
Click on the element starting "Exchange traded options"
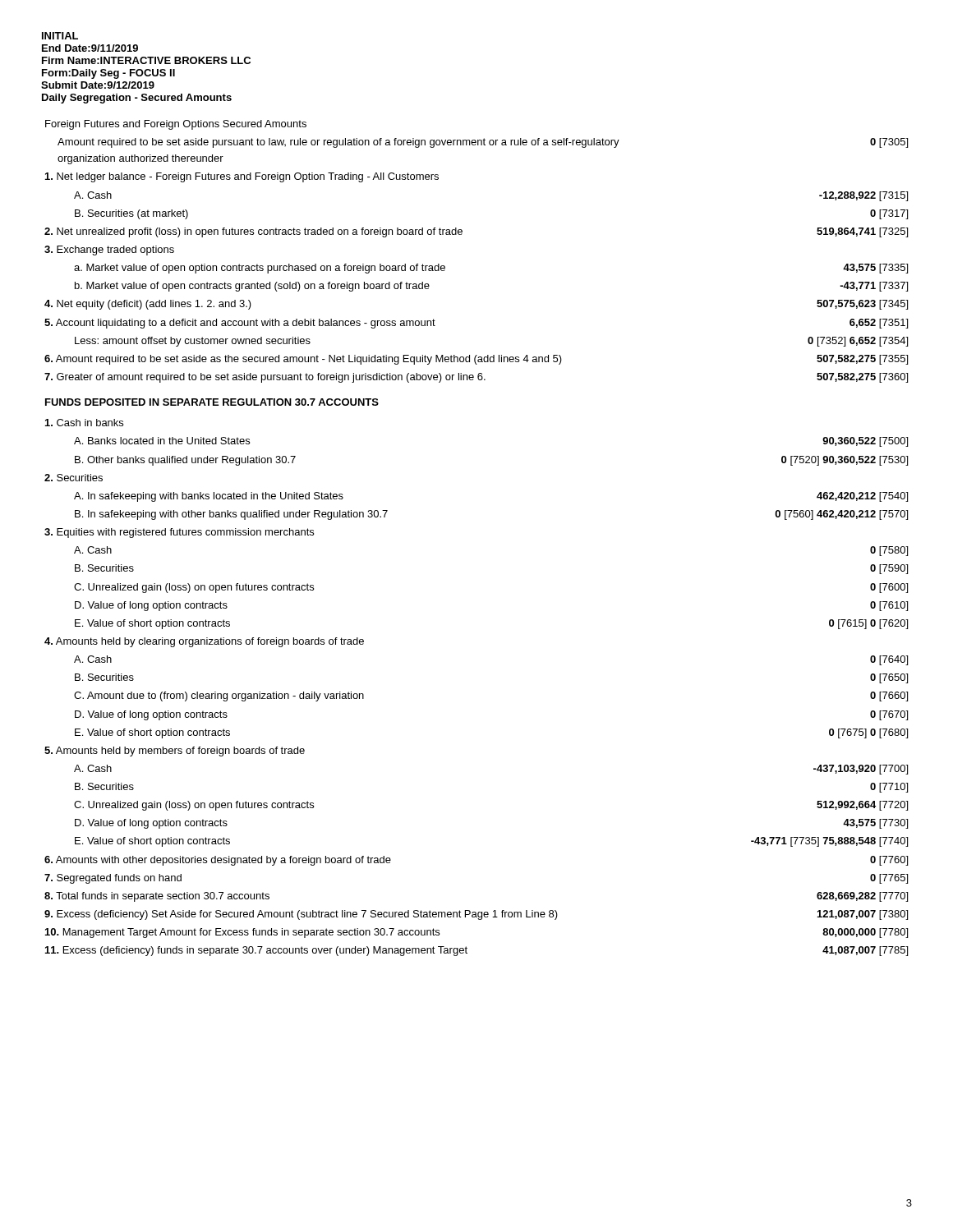[109, 249]
